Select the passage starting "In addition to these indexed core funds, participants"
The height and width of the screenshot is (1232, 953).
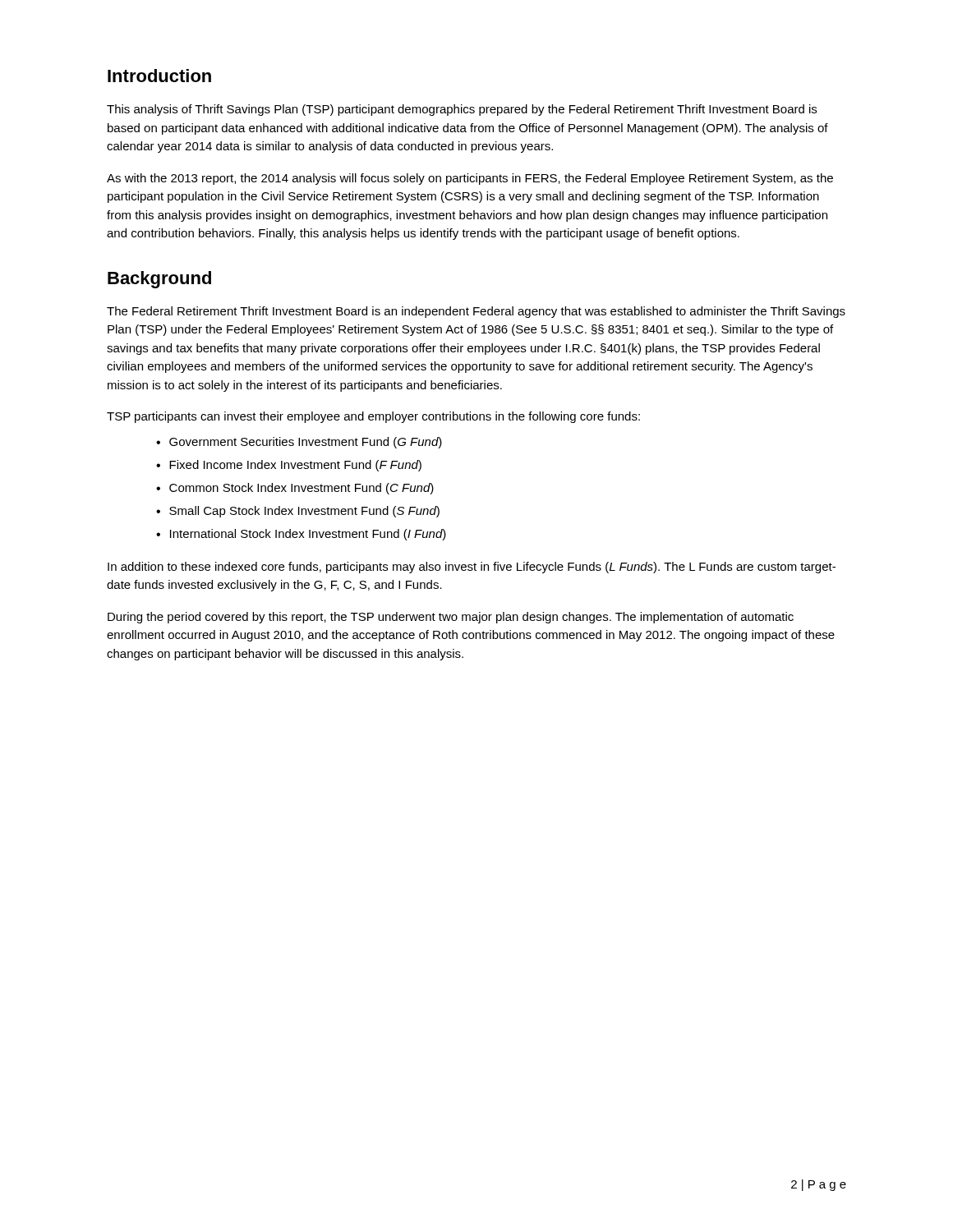pyautogui.click(x=471, y=575)
